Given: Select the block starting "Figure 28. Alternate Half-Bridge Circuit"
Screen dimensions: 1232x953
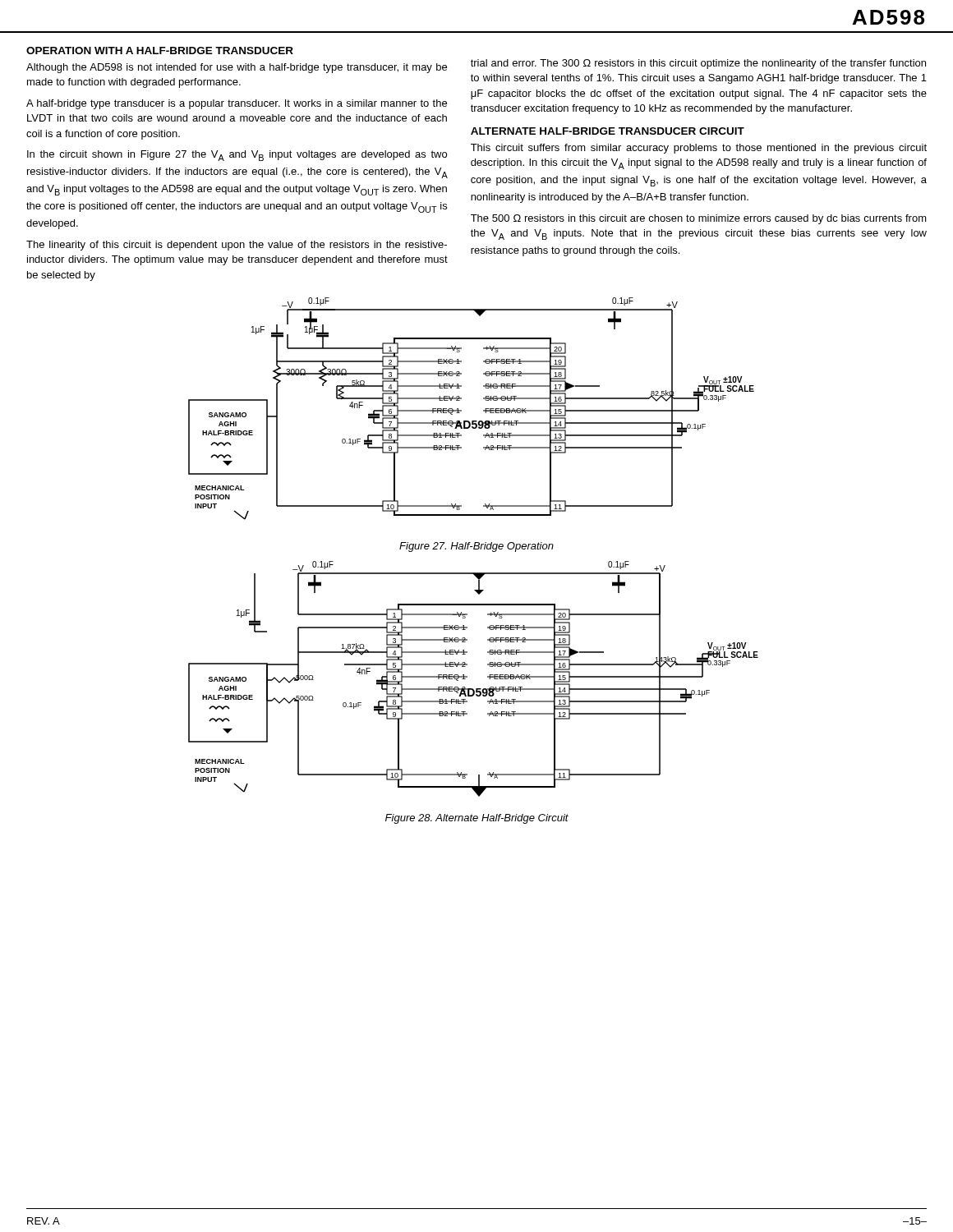Looking at the screenshot, I should point(476,818).
